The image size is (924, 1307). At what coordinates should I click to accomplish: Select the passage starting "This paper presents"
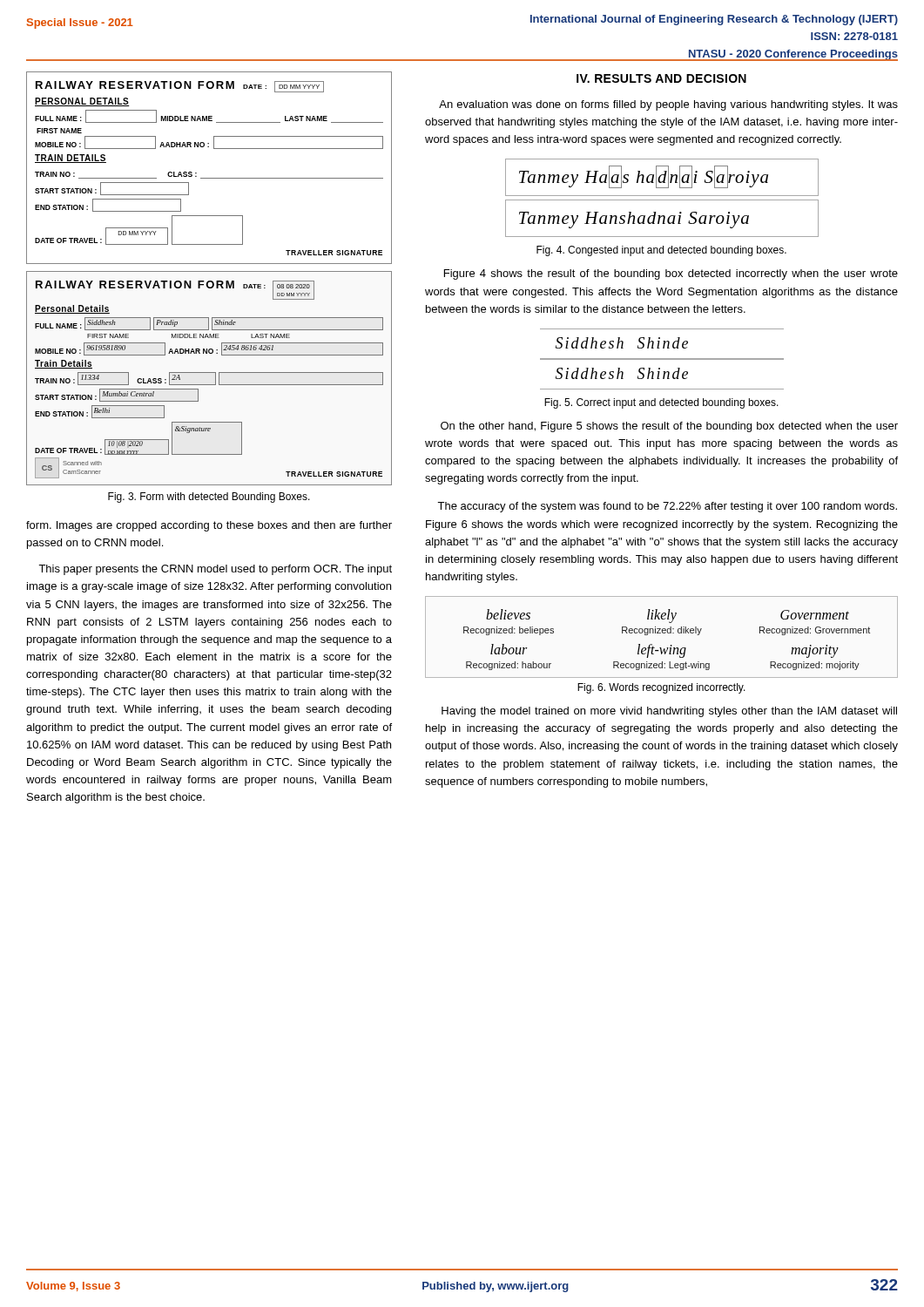point(209,683)
